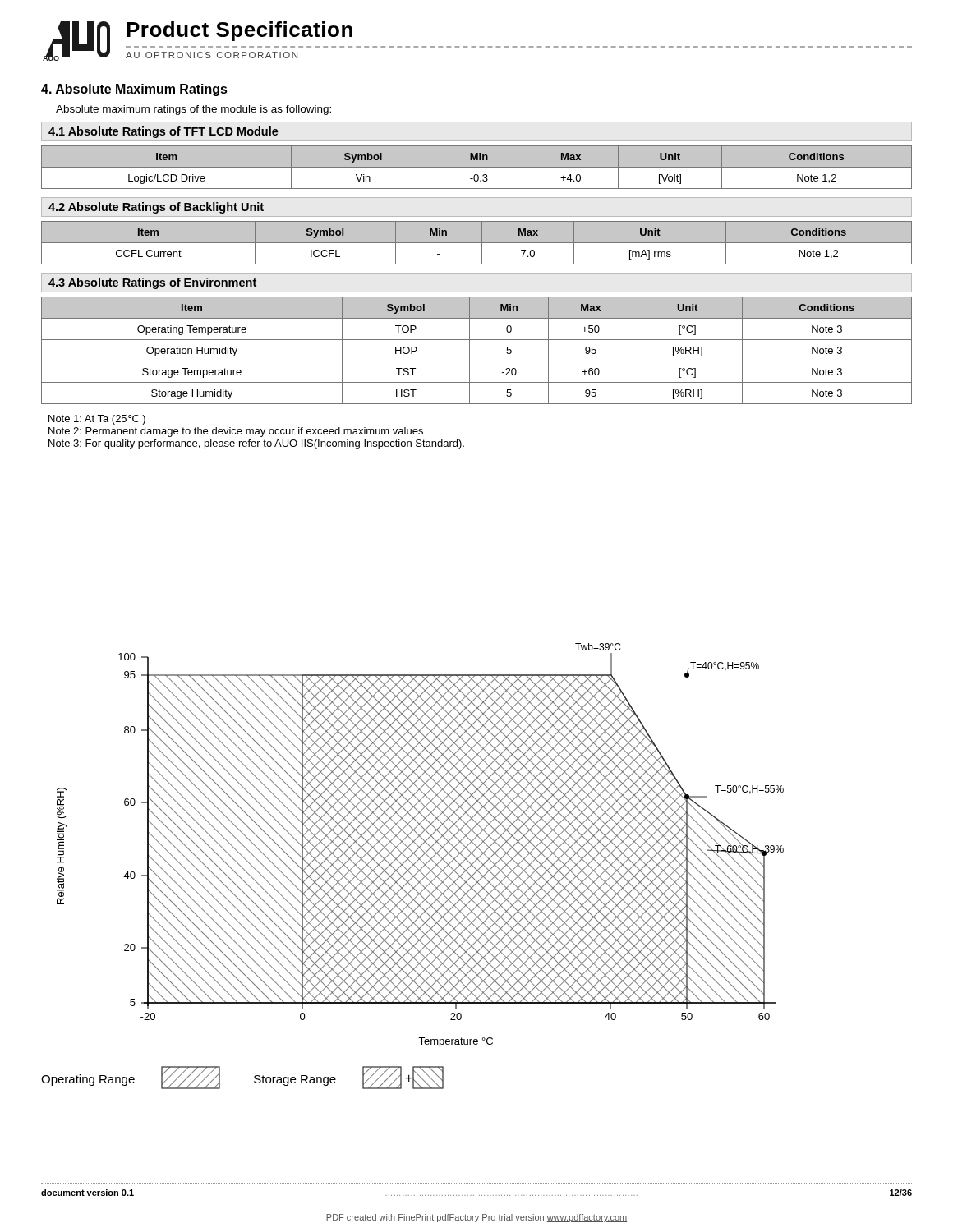Image resolution: width=953 pixels, height=1232 pixels.
Task: Locate the table with the text "Note 3"
Action: [476, 350]
